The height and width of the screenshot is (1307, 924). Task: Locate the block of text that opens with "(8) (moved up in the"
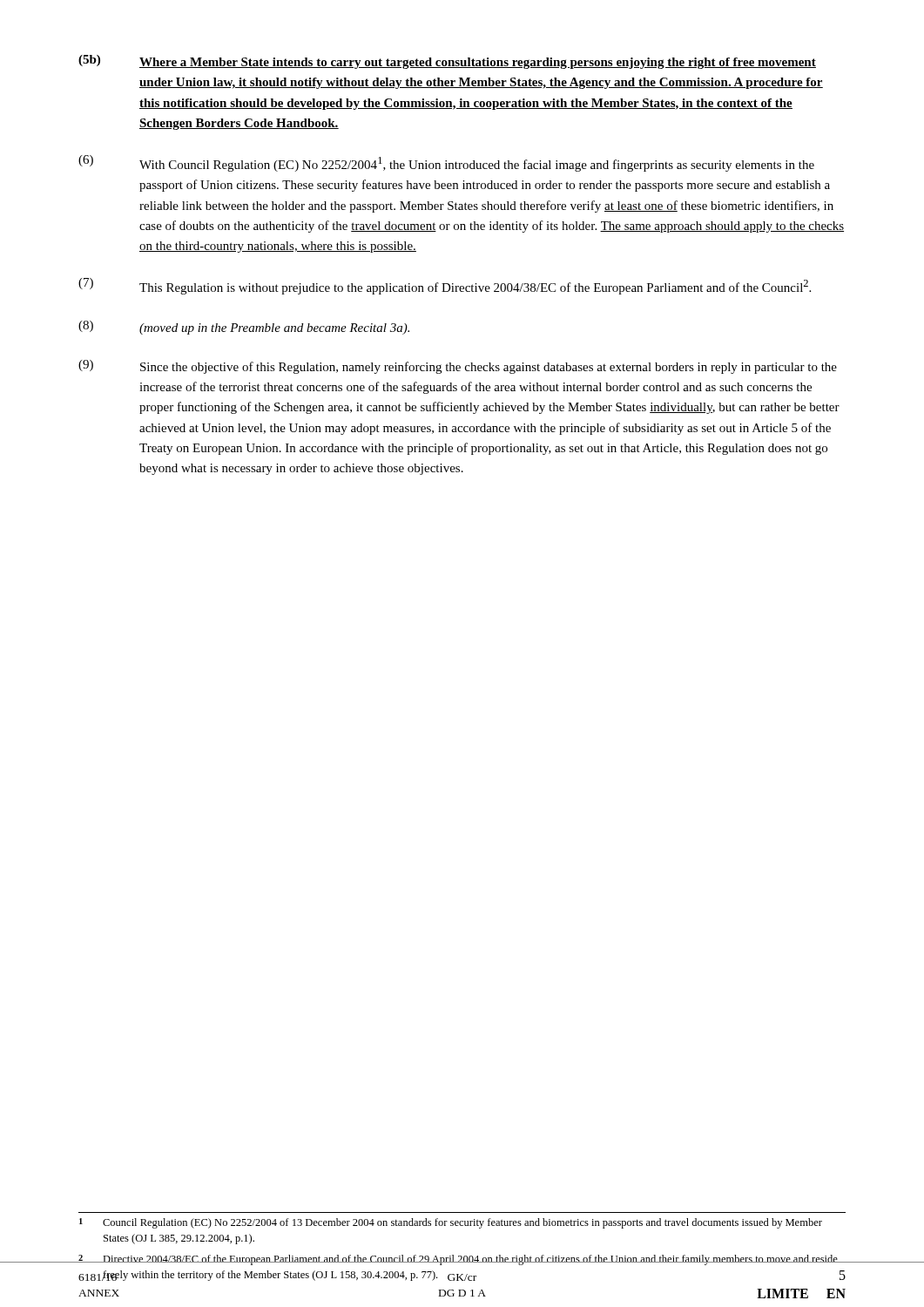click(x=244, y=328)
